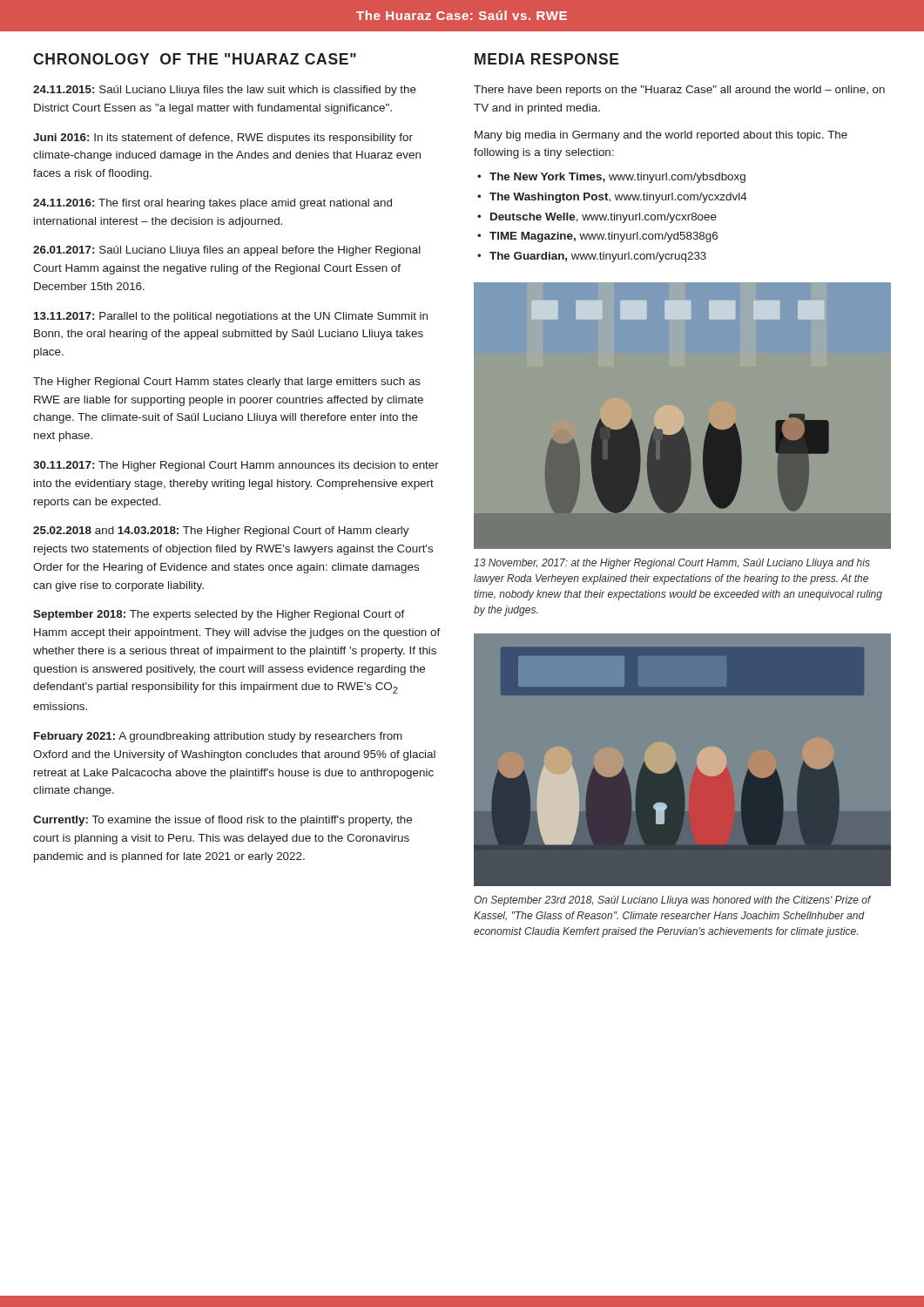Navigate to the region starting "• The Guardian, www.tinyurl.com/ycruq233"

point(592,257)
